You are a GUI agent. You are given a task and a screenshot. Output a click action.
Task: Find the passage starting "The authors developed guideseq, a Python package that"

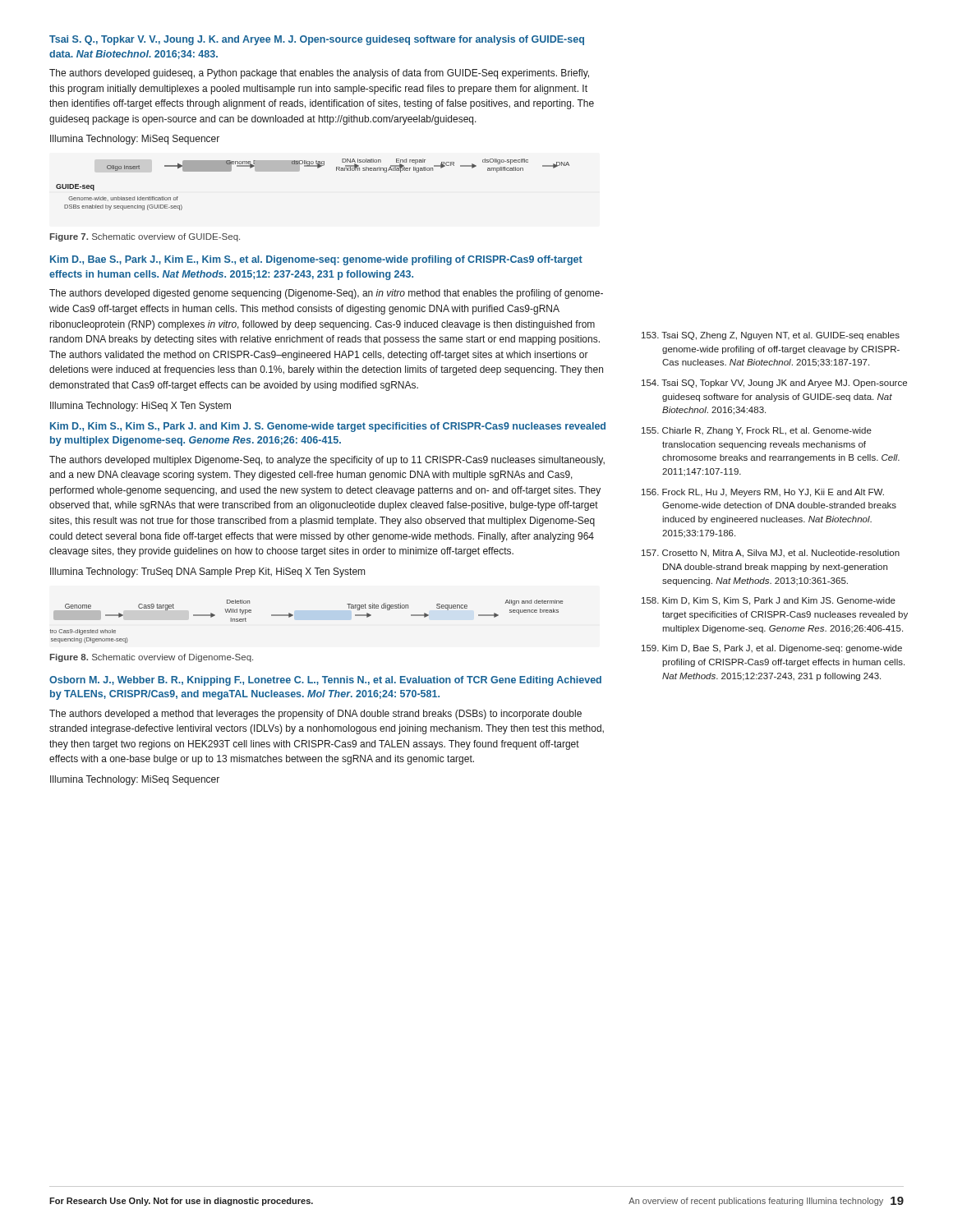322,96
